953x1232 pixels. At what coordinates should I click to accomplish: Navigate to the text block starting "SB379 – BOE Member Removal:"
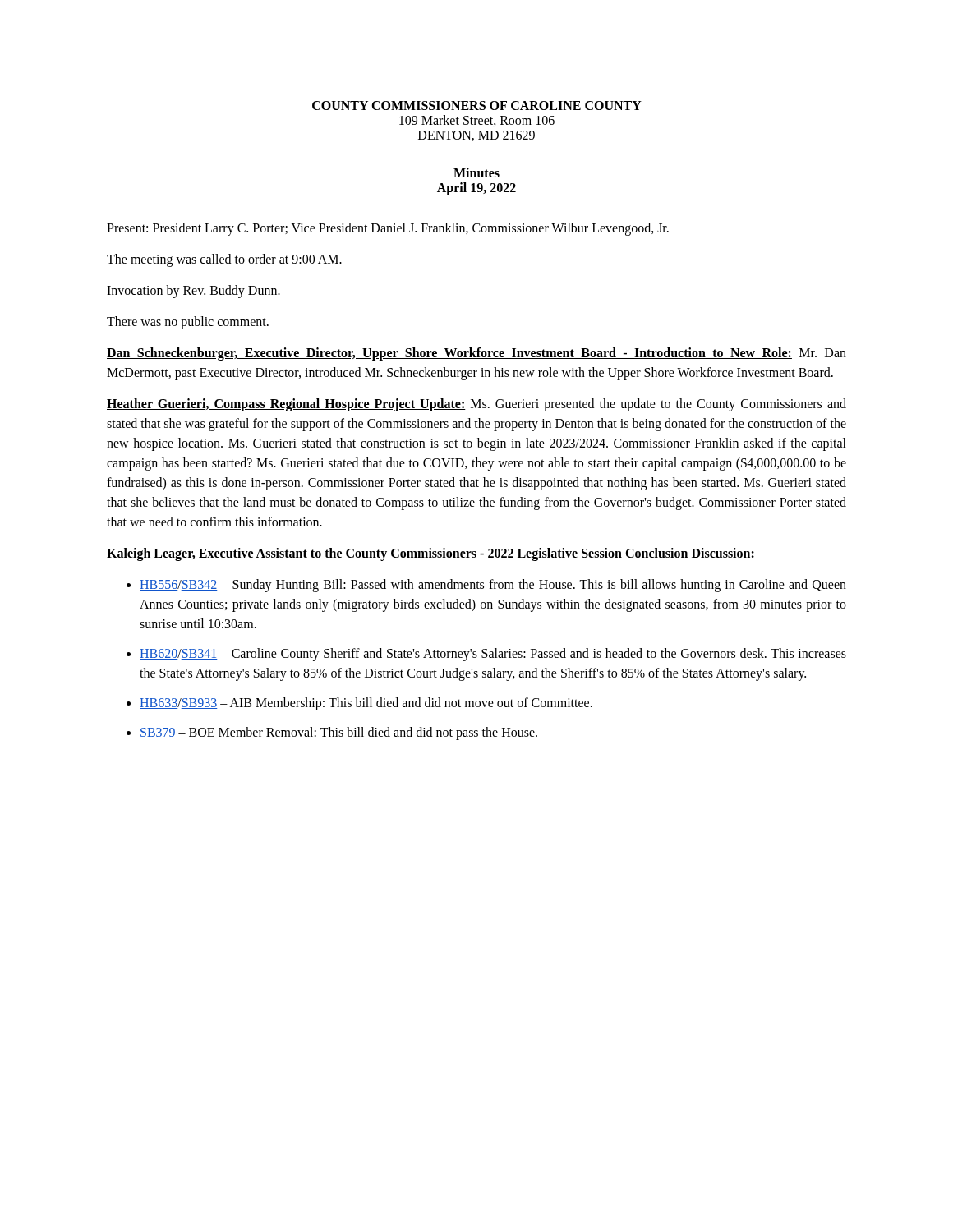tap(493, 733)
